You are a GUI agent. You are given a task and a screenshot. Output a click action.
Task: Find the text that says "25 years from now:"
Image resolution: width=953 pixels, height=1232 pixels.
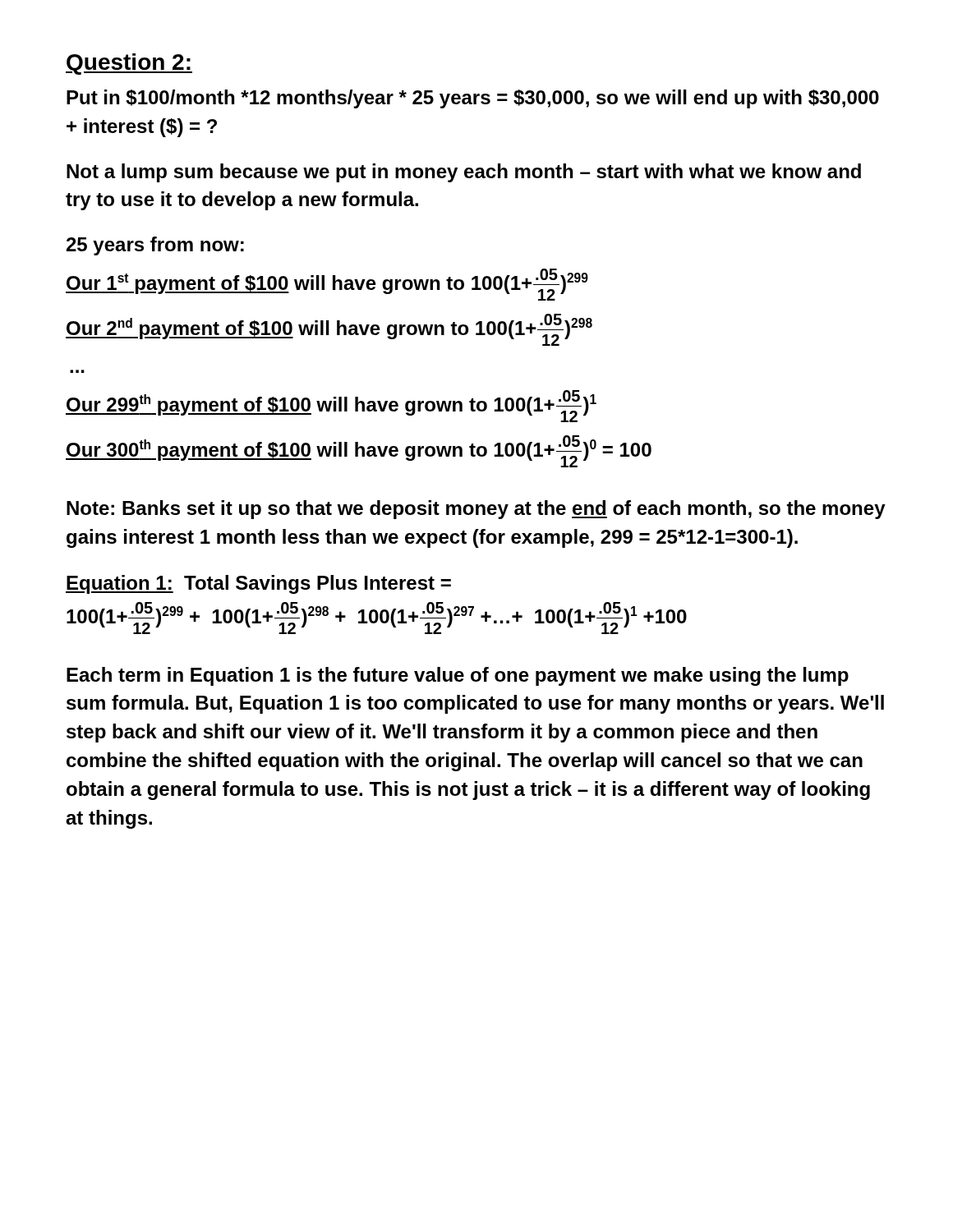[156, 245]
